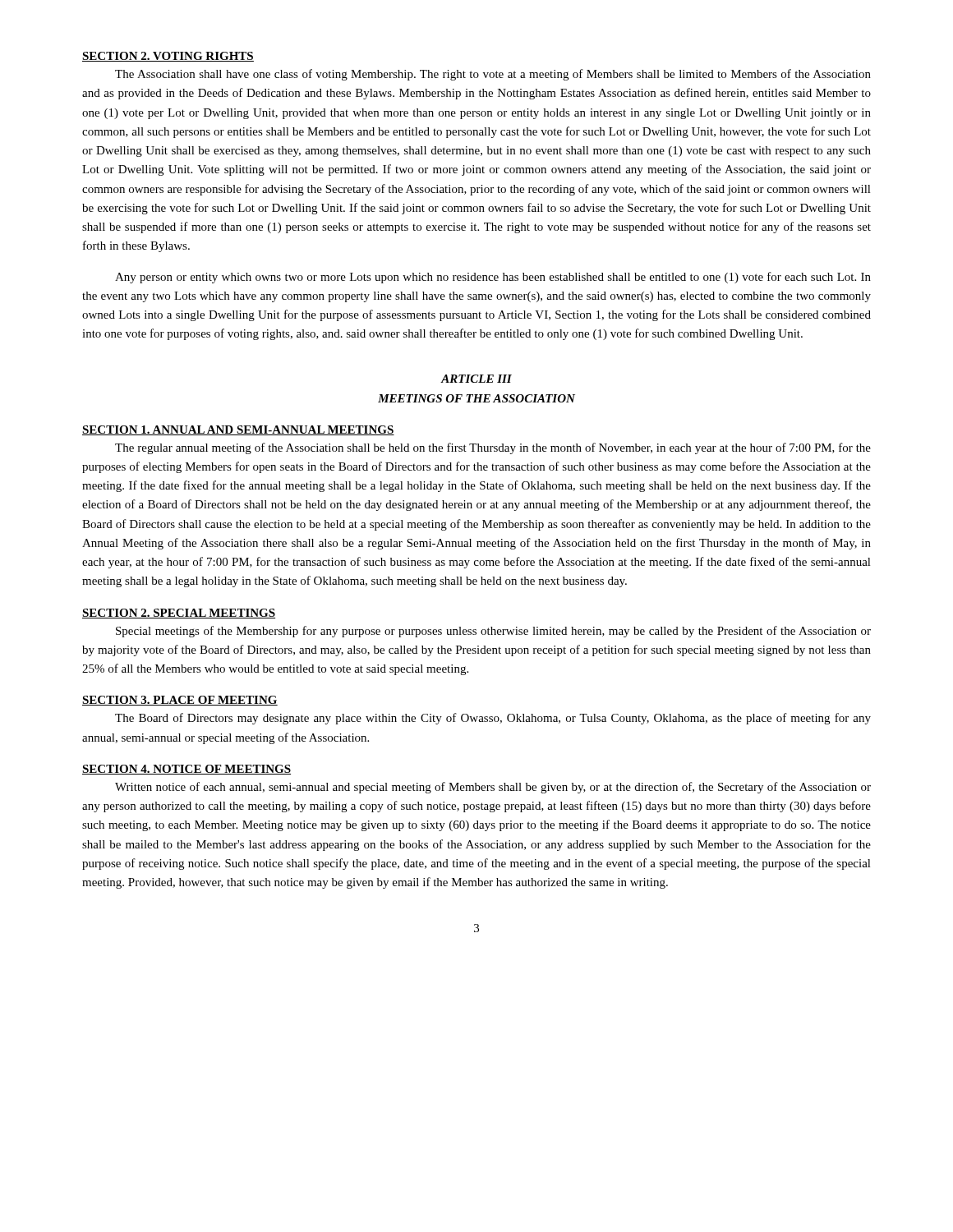Point to "SECTION 4. NOTICE OF MEETINGS"
This screenshot has width=953, height=1232.
point(187,769)
